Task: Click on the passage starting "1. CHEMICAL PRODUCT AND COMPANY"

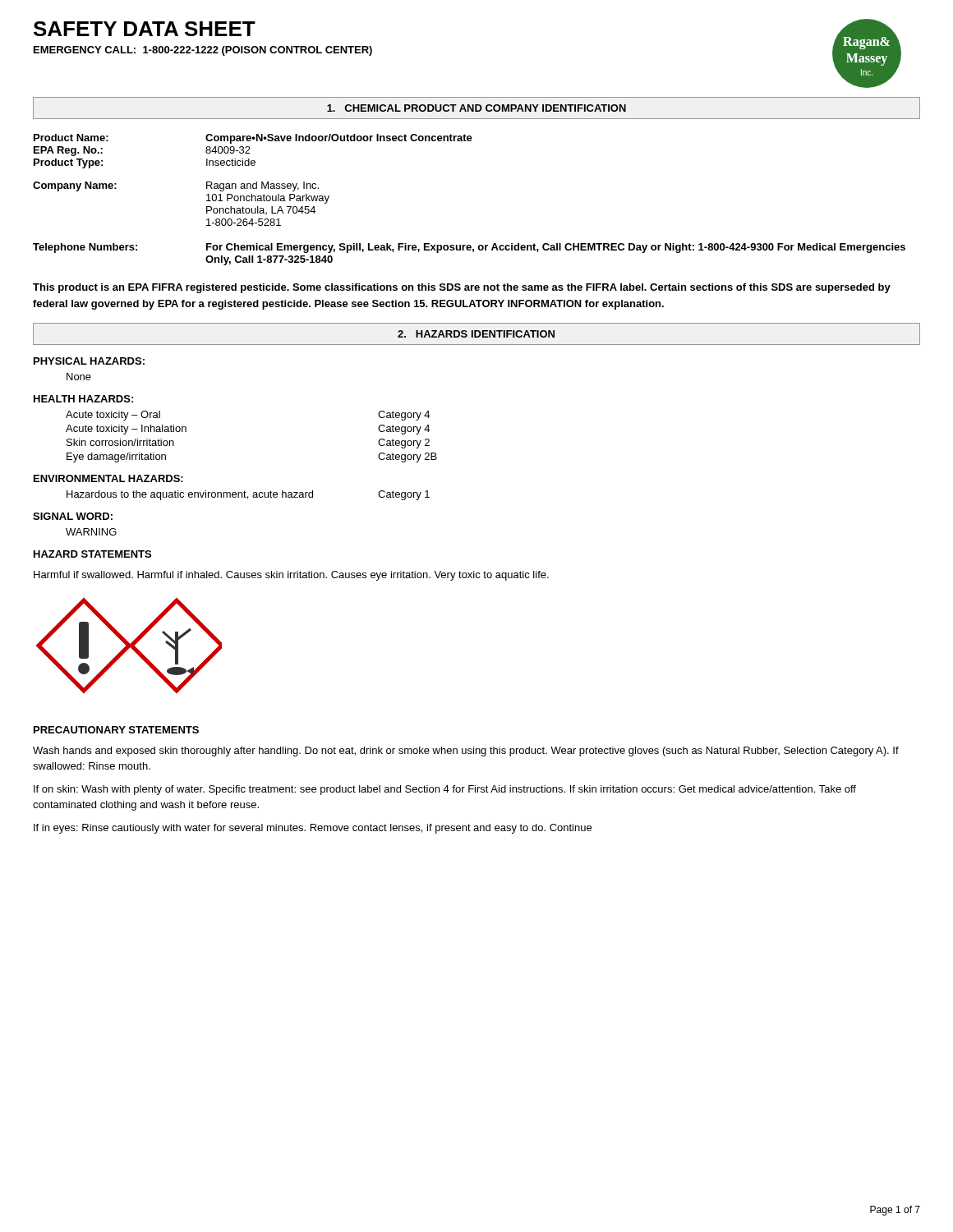Action: (476, 108)
